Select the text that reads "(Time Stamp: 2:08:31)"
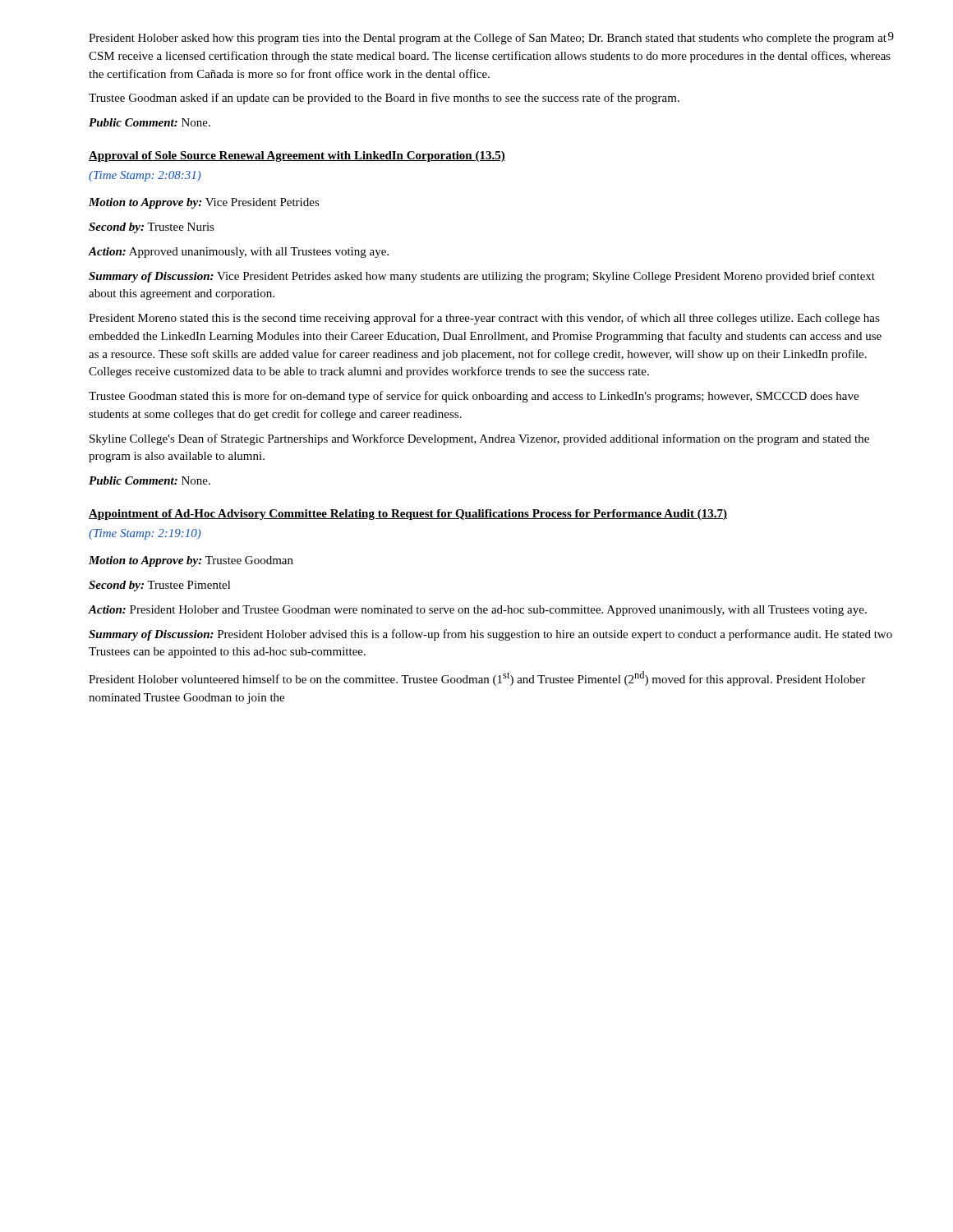 [145, 176]
